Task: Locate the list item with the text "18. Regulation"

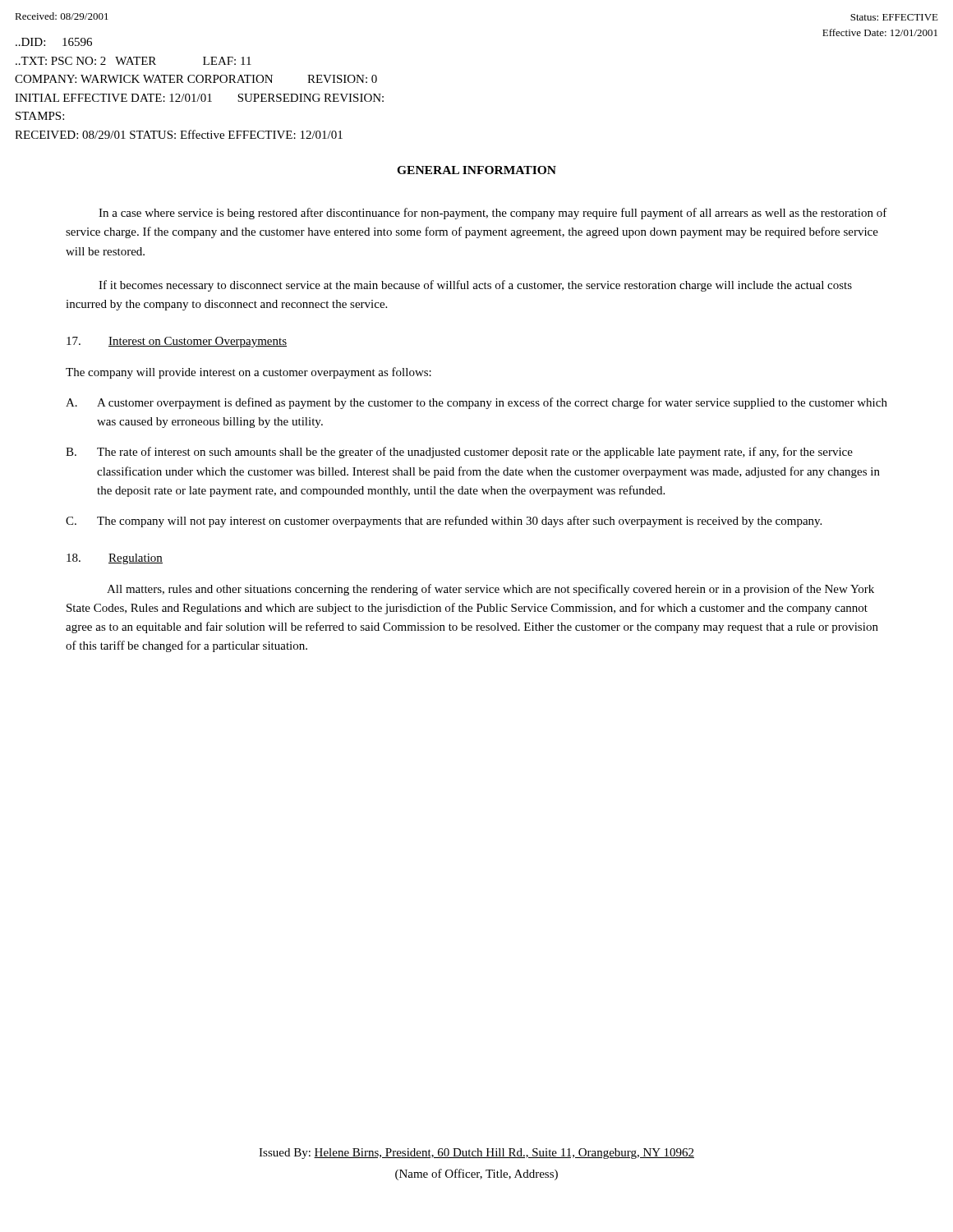Action: click(x=115, y=559)
